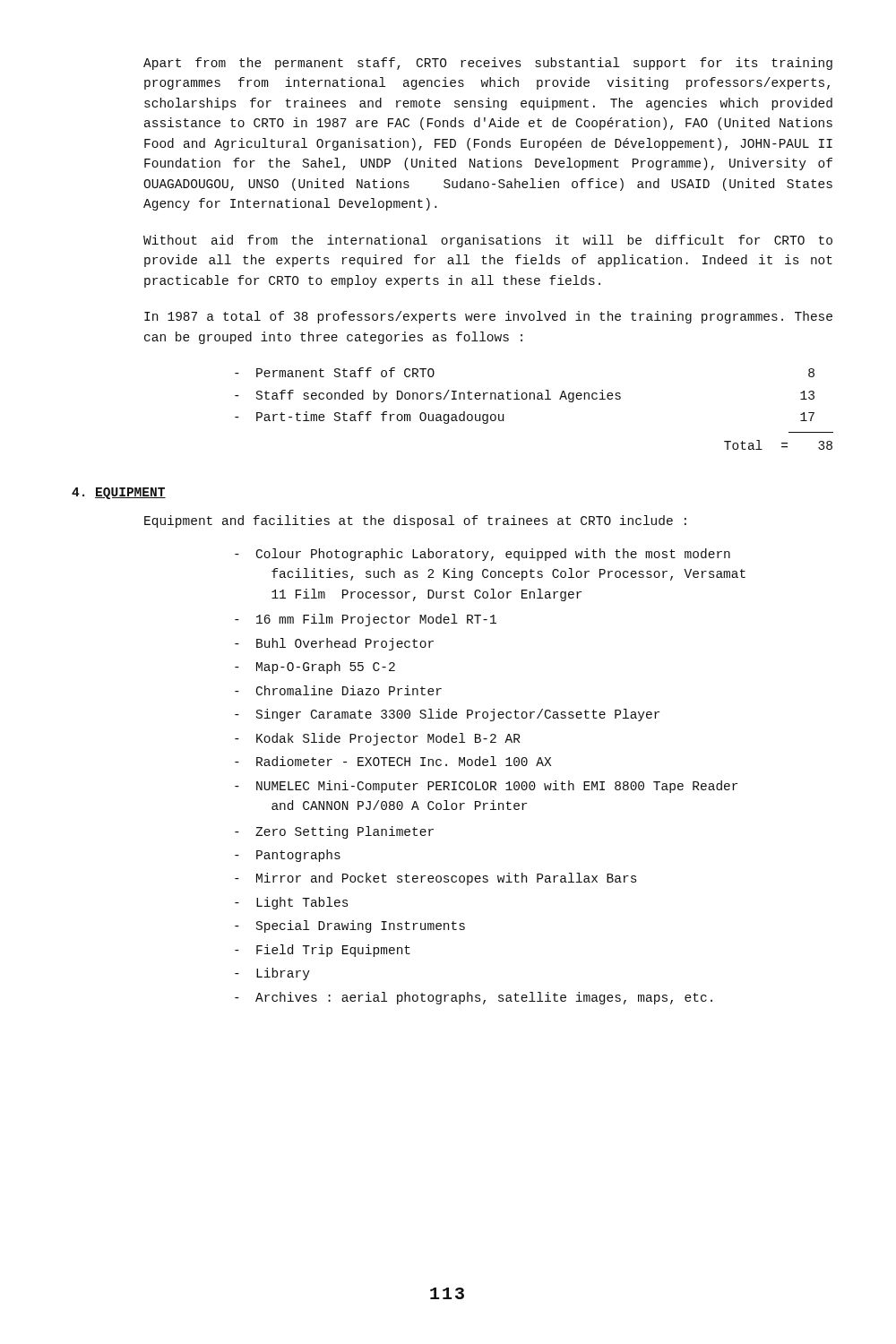
Task: Point to the block starting "- Map-O-Graph 55"
Action: (314, 668)
